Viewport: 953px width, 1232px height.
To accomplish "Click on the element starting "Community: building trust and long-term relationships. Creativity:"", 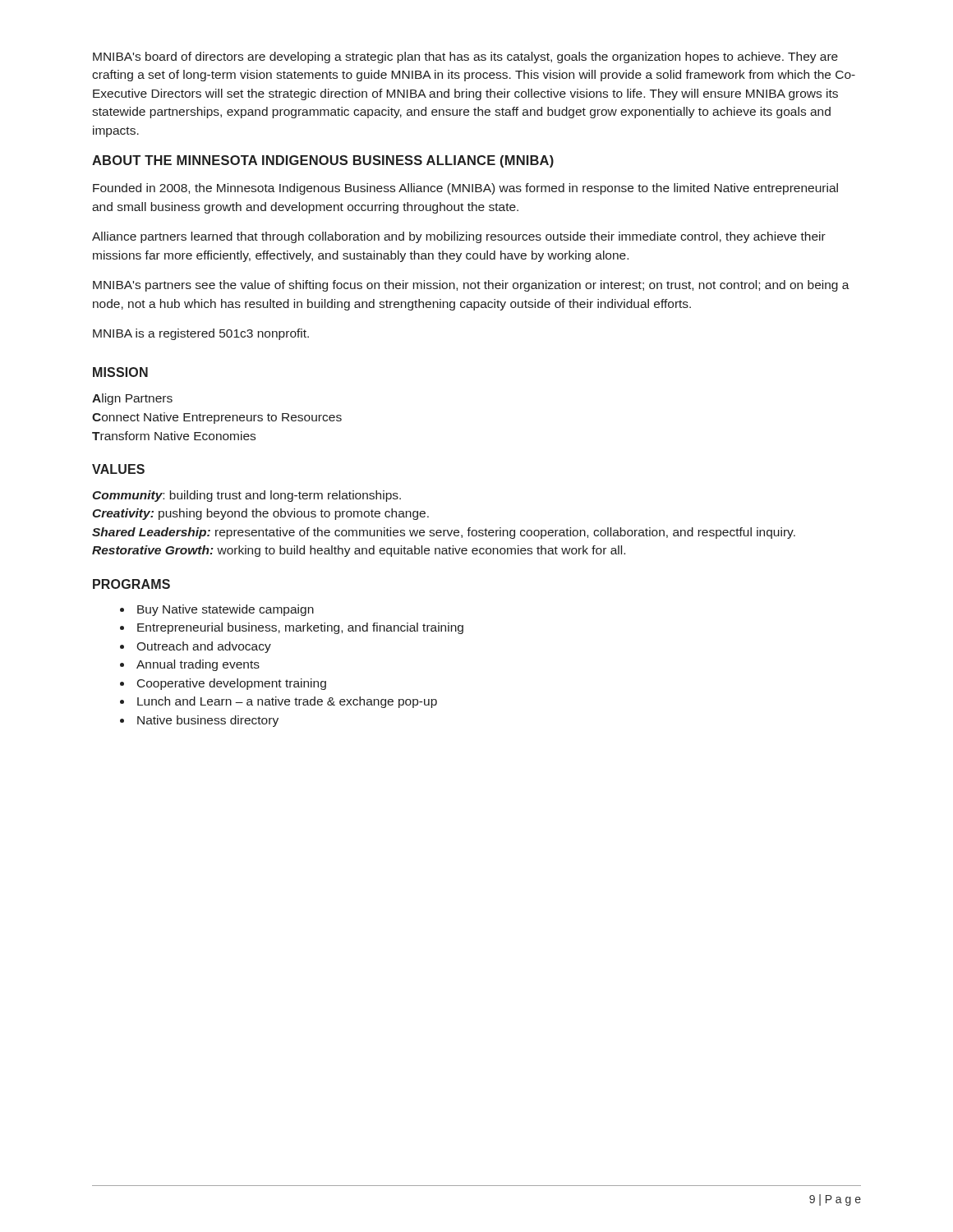I will [476, 523].
